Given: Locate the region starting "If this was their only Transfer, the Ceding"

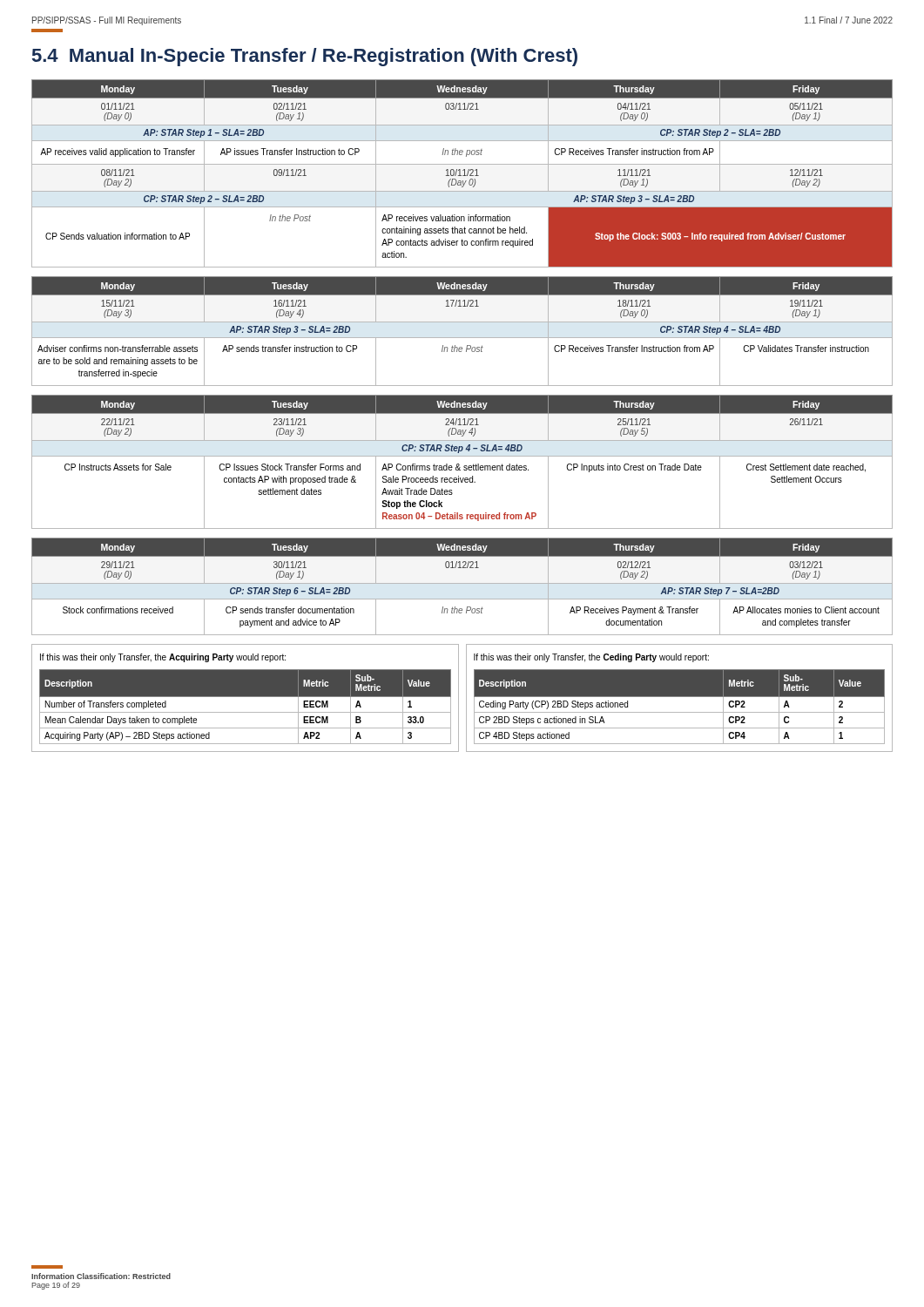Looking at the screenshot, I should [x=591, y=657].
